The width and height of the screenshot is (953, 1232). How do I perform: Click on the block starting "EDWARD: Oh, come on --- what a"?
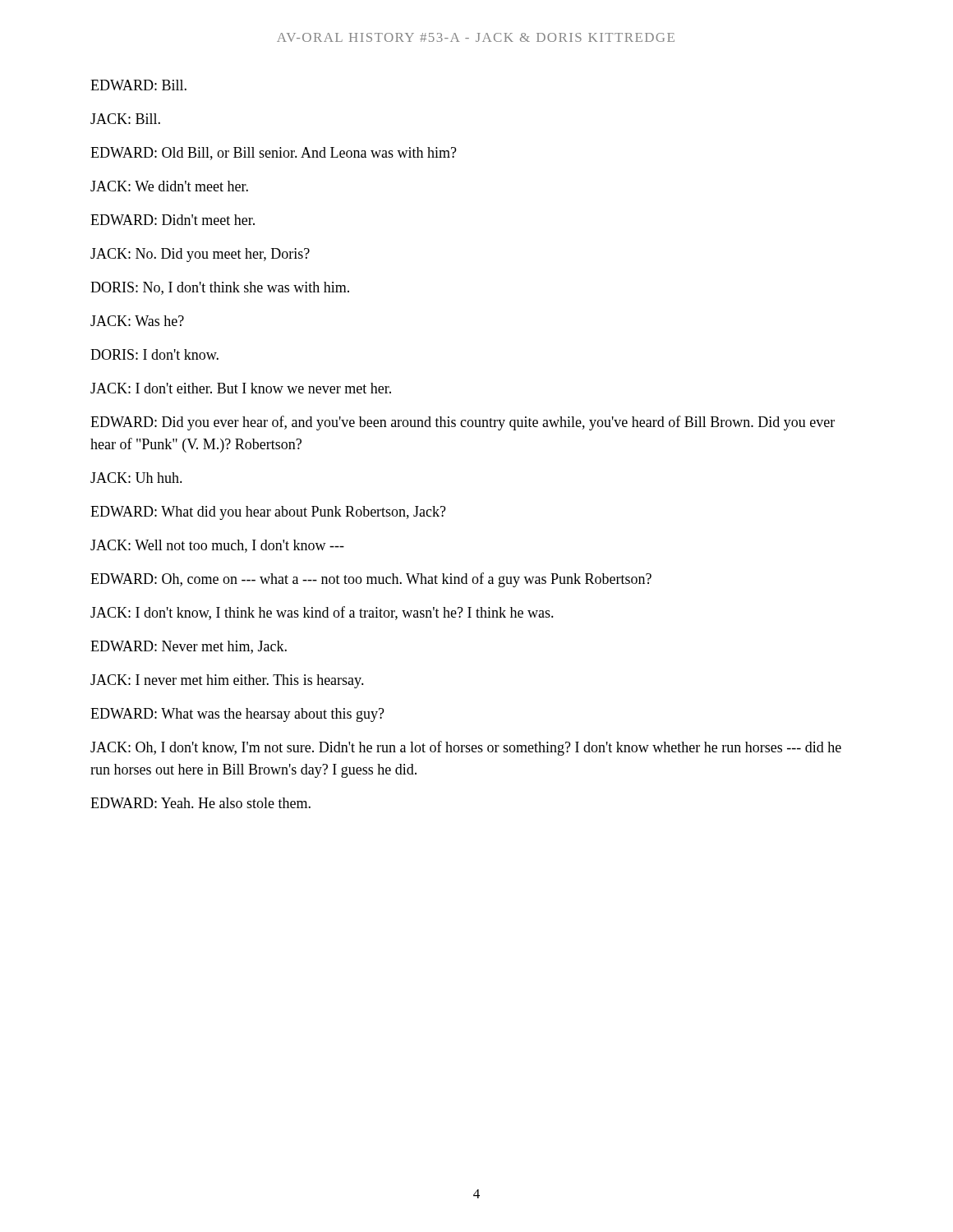(371, 579)
